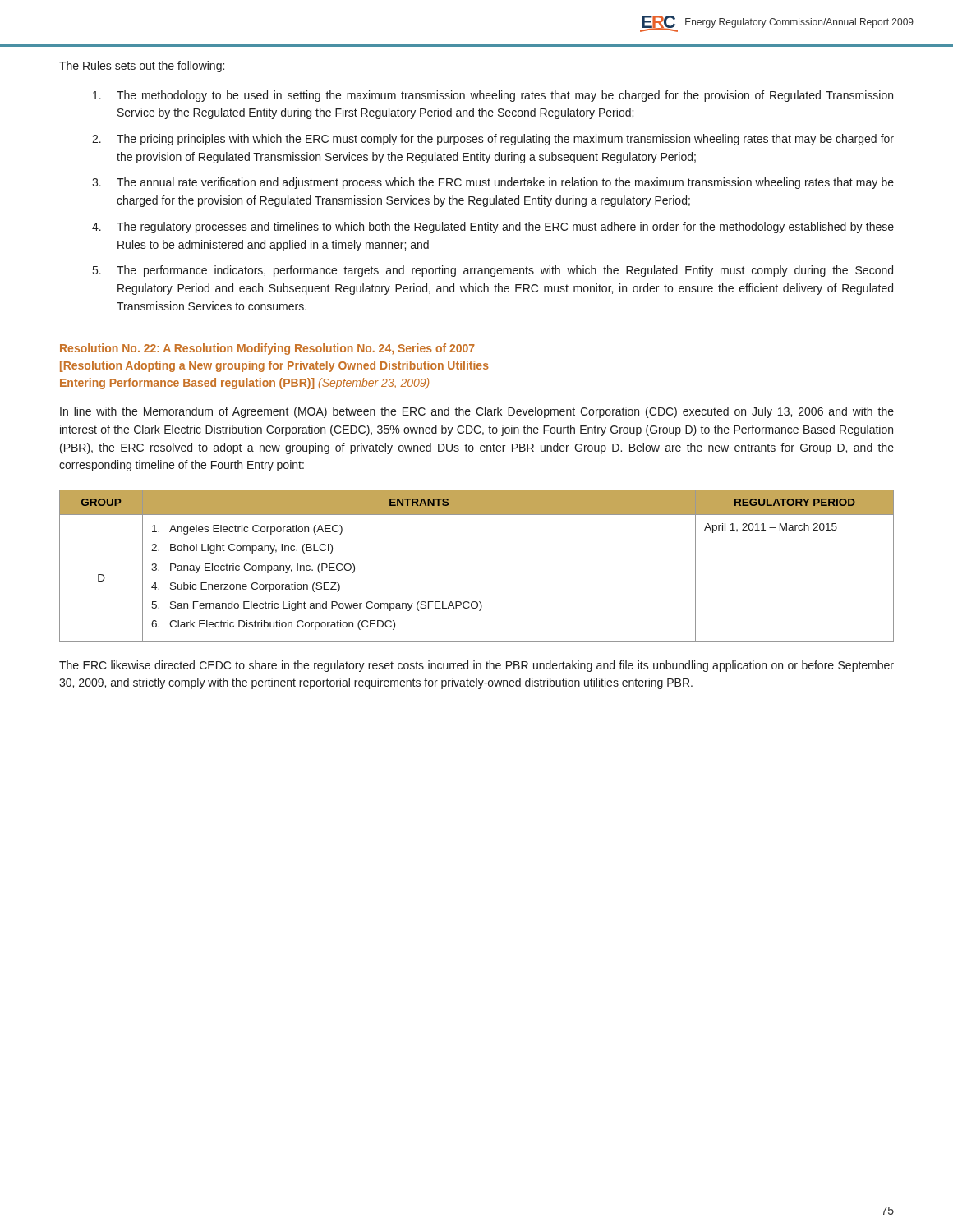Viewport: 953px width, 1232px height.
Task: Click on the text that reads "The Rules sets out the following:"
Action: [x=142, y=66]
